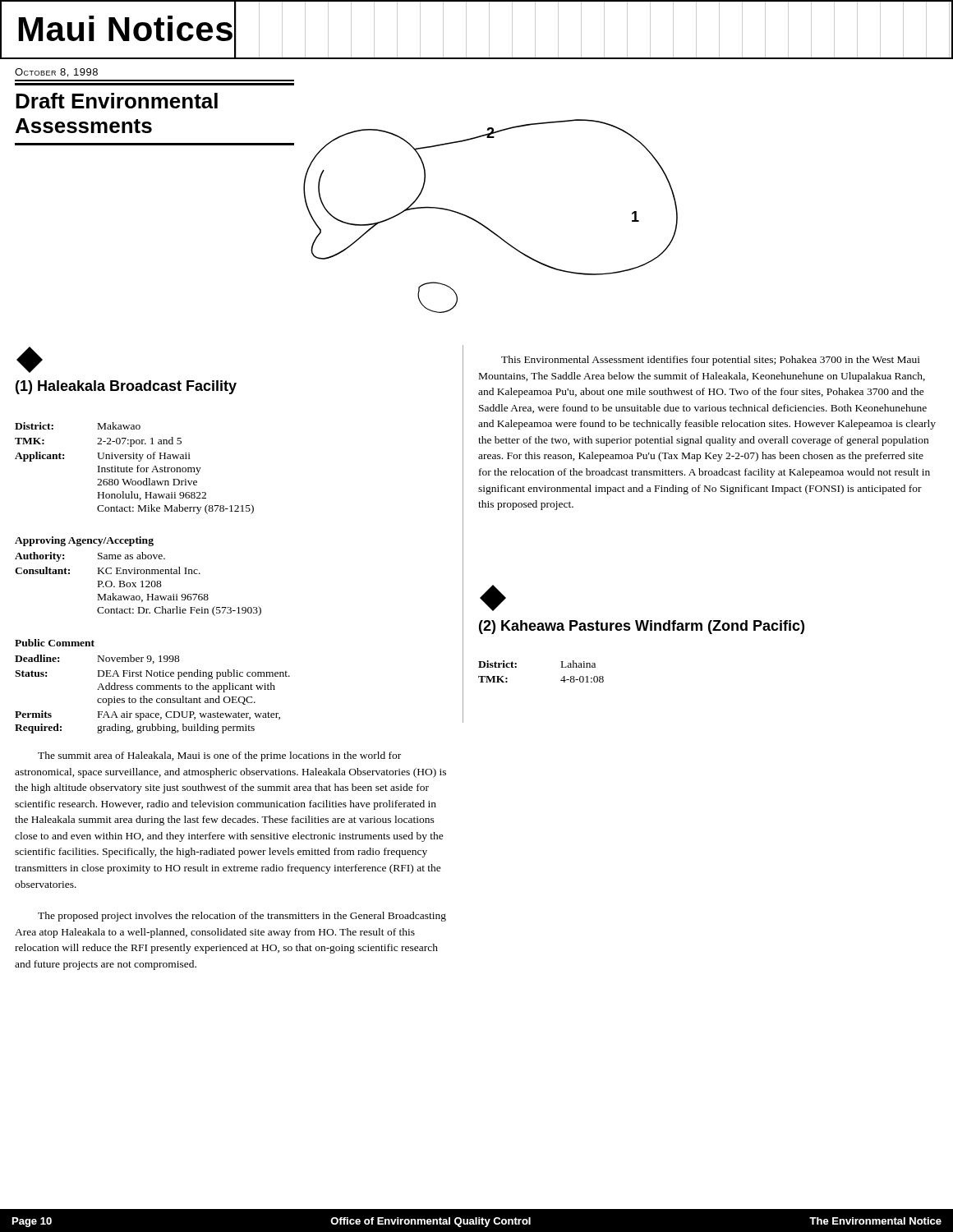Select the block starting "(2) Kaheawa Pastures Windfarm (Zond Pacific)"

[x=708, y=626]
